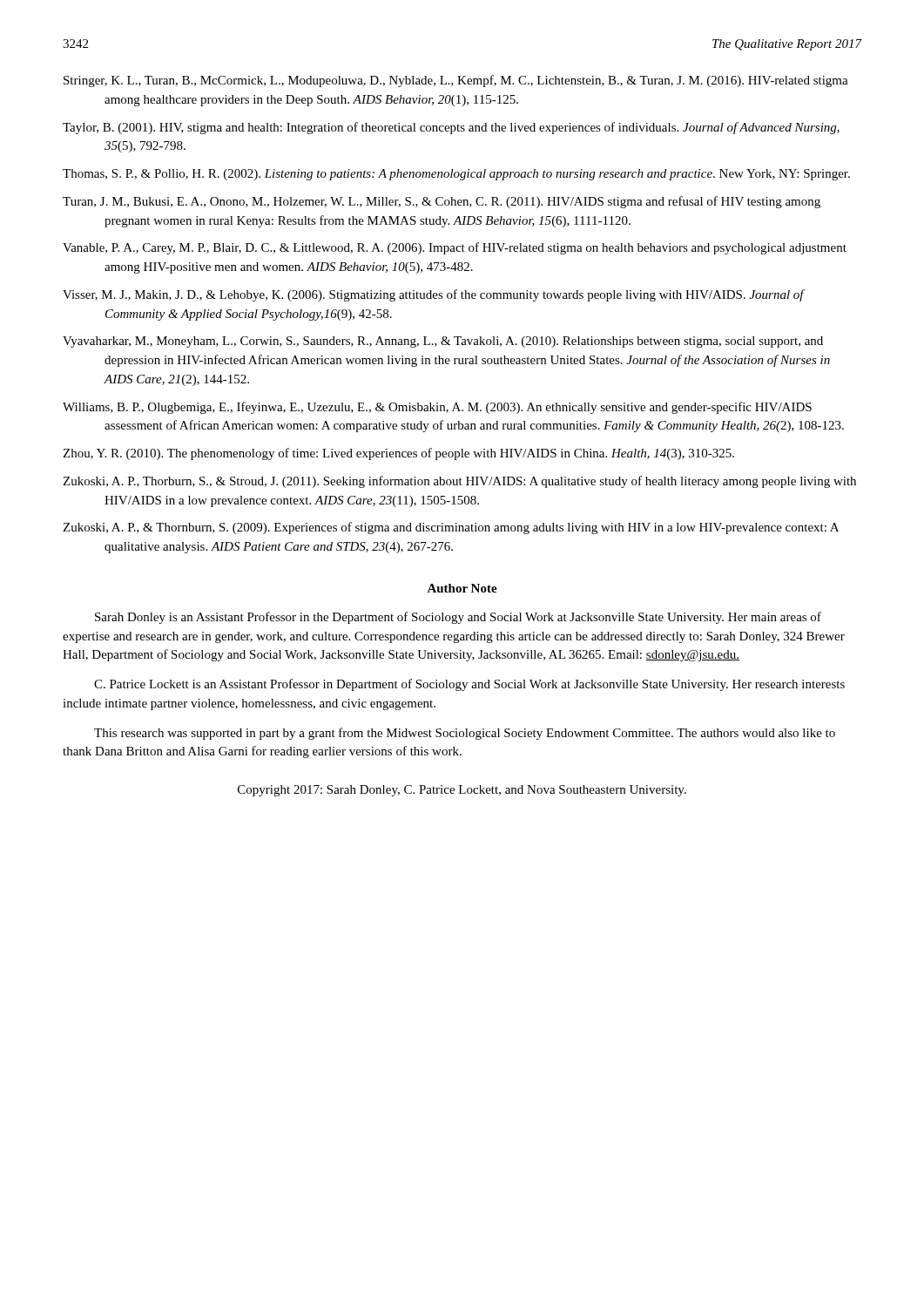Click on the region starting "Williams, B. P., Olugbemiga, E., Ifeyinwa, E., Uzezulu,"
Image resolution: width=924 pixels, height=1307 pixels.
pos(454,416)
